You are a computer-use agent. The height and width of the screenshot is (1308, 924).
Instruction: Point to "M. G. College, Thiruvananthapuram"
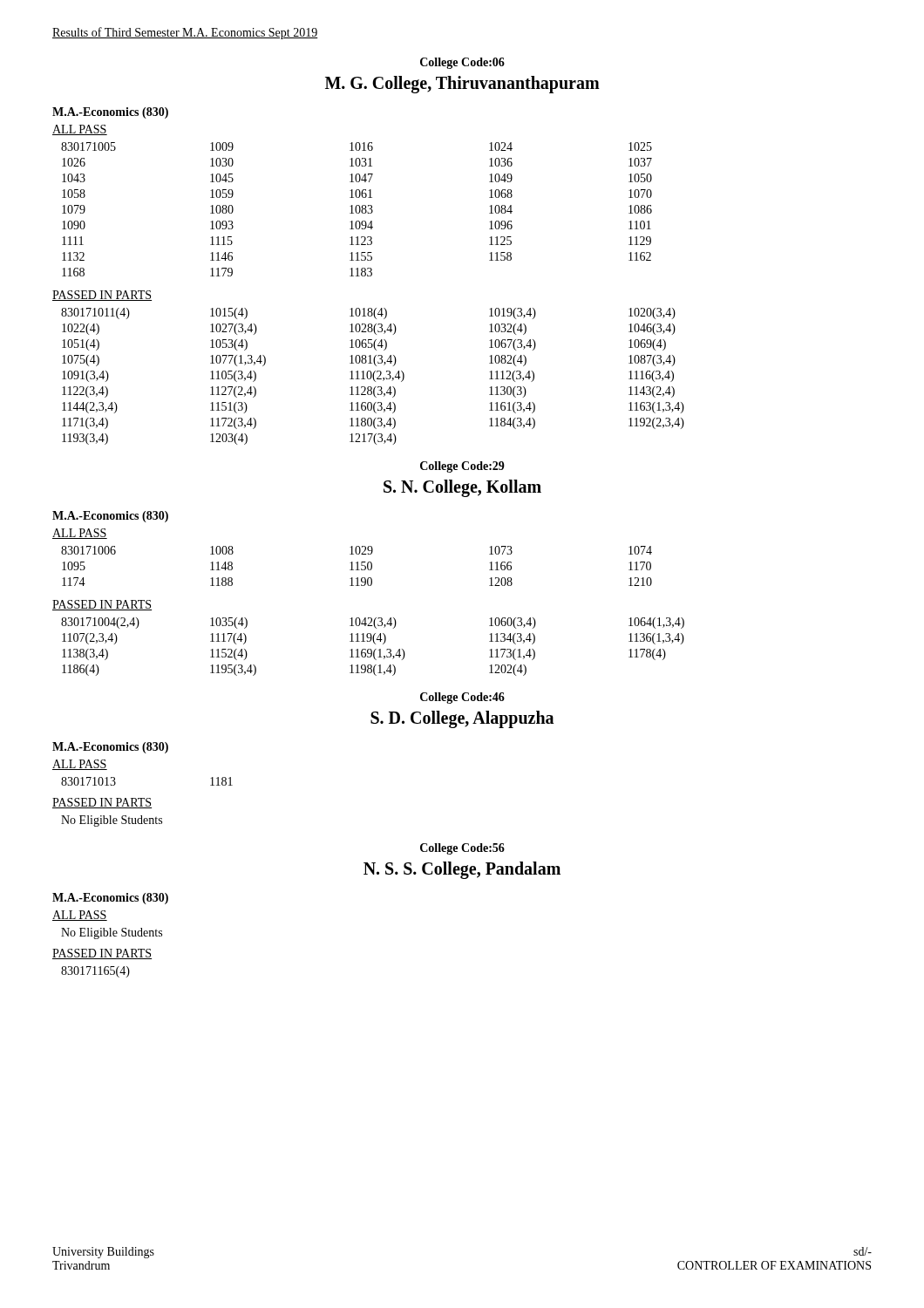tap(462, 83)
